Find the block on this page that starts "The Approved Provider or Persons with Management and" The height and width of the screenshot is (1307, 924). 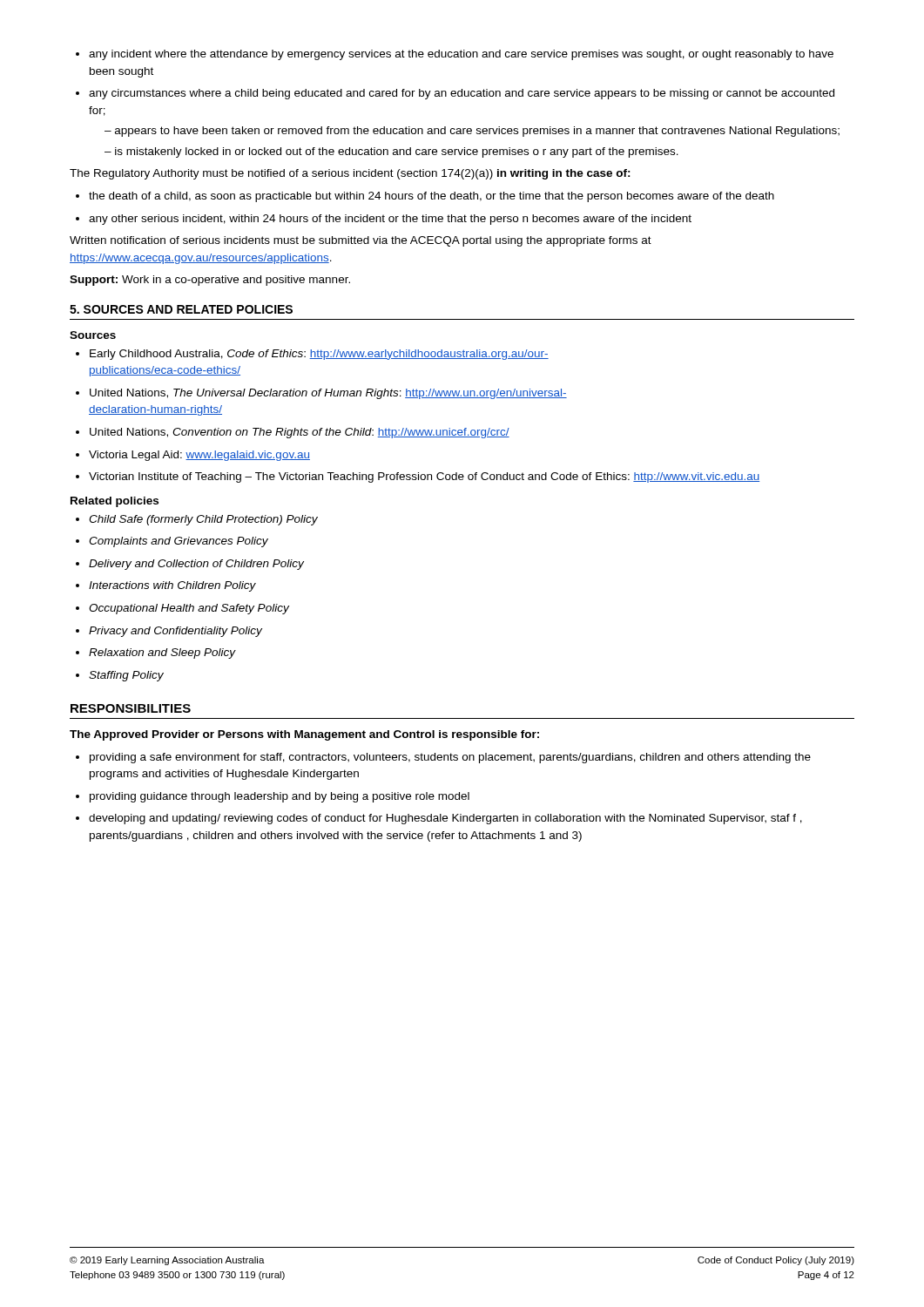pyautogui.click(x=462, y=735)
